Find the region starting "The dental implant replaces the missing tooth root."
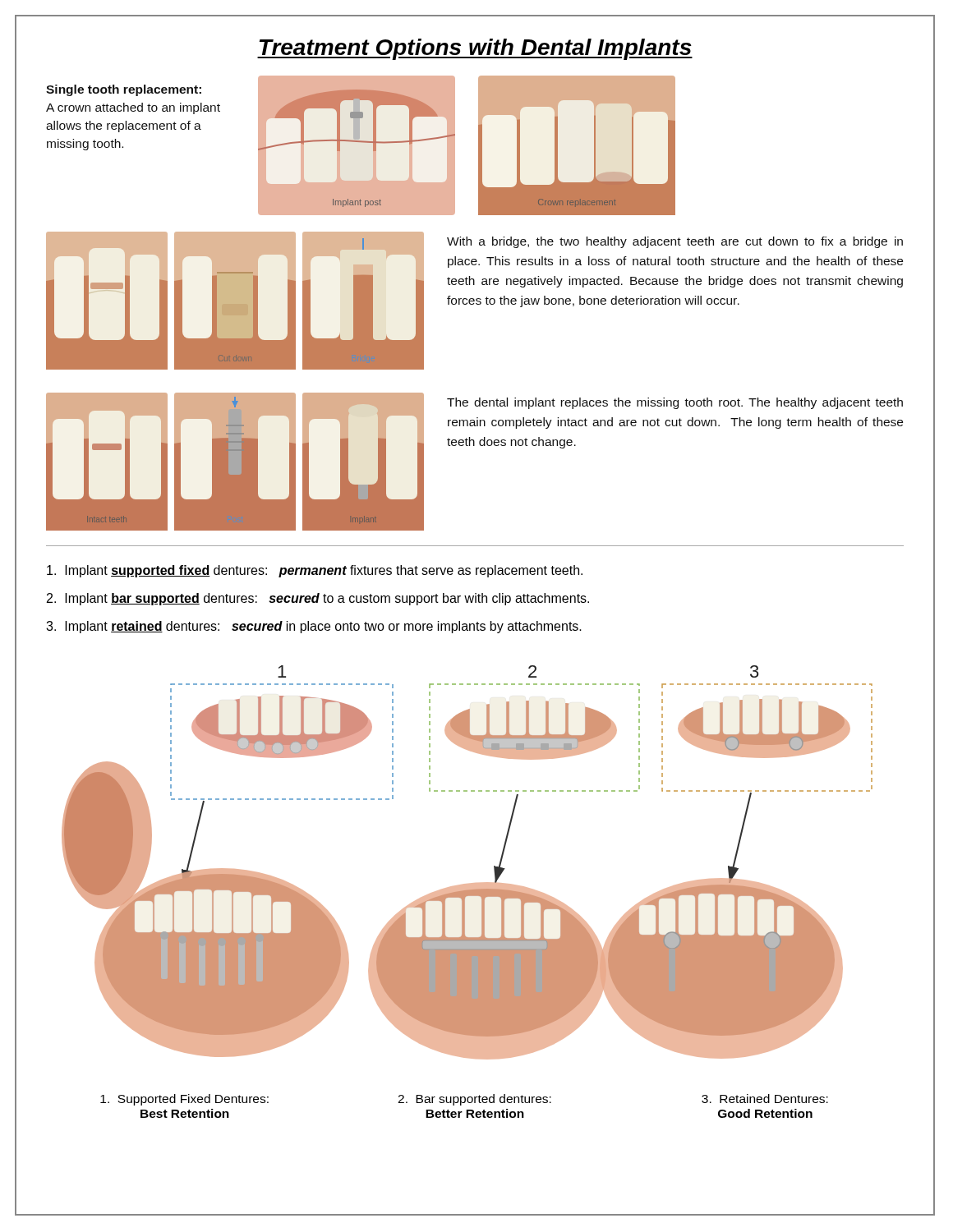 click(x=675, y=422)
